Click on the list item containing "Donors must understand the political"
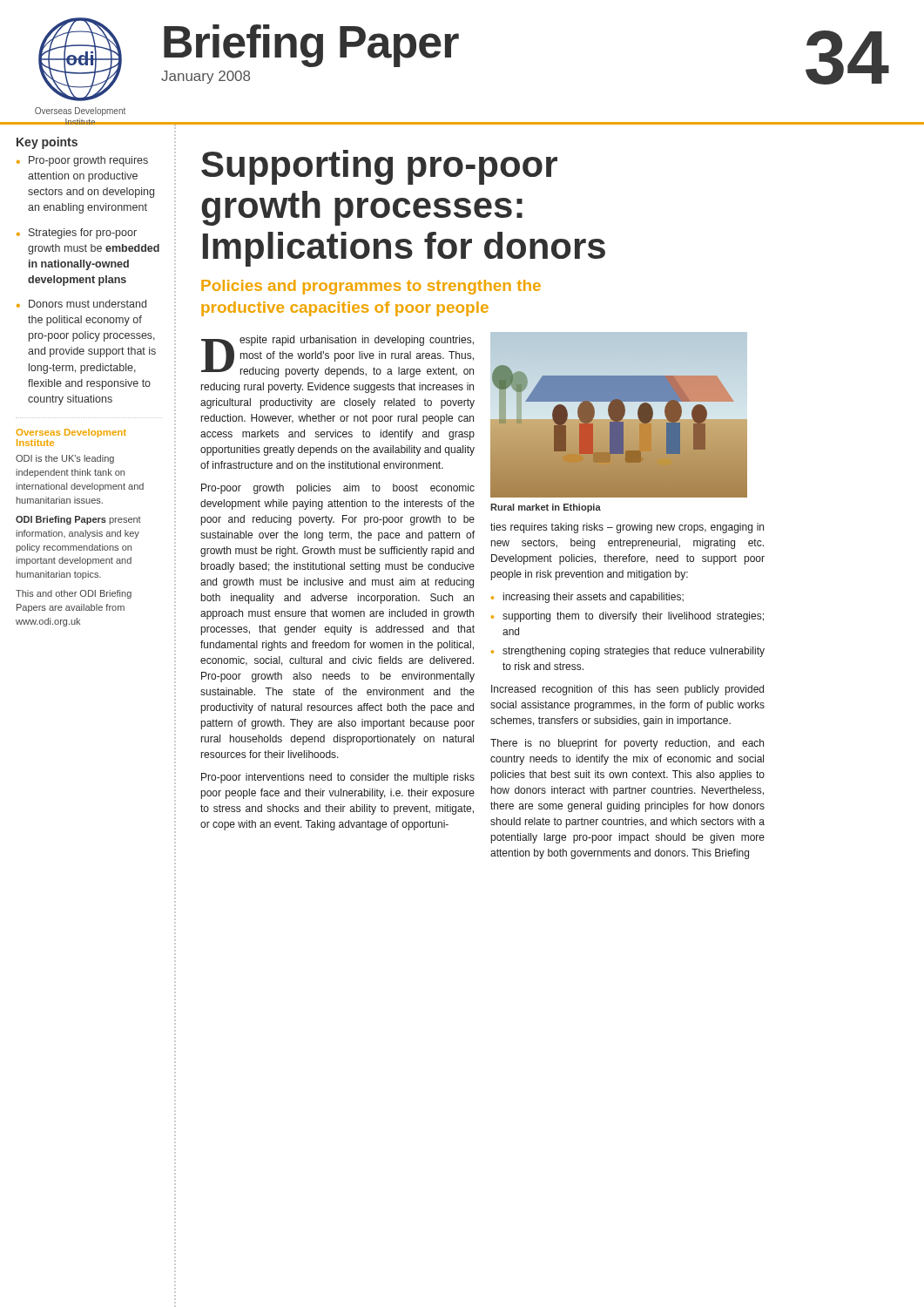Screen dimensions: 1307x924 pyautogui.click(x=92, y=351)
